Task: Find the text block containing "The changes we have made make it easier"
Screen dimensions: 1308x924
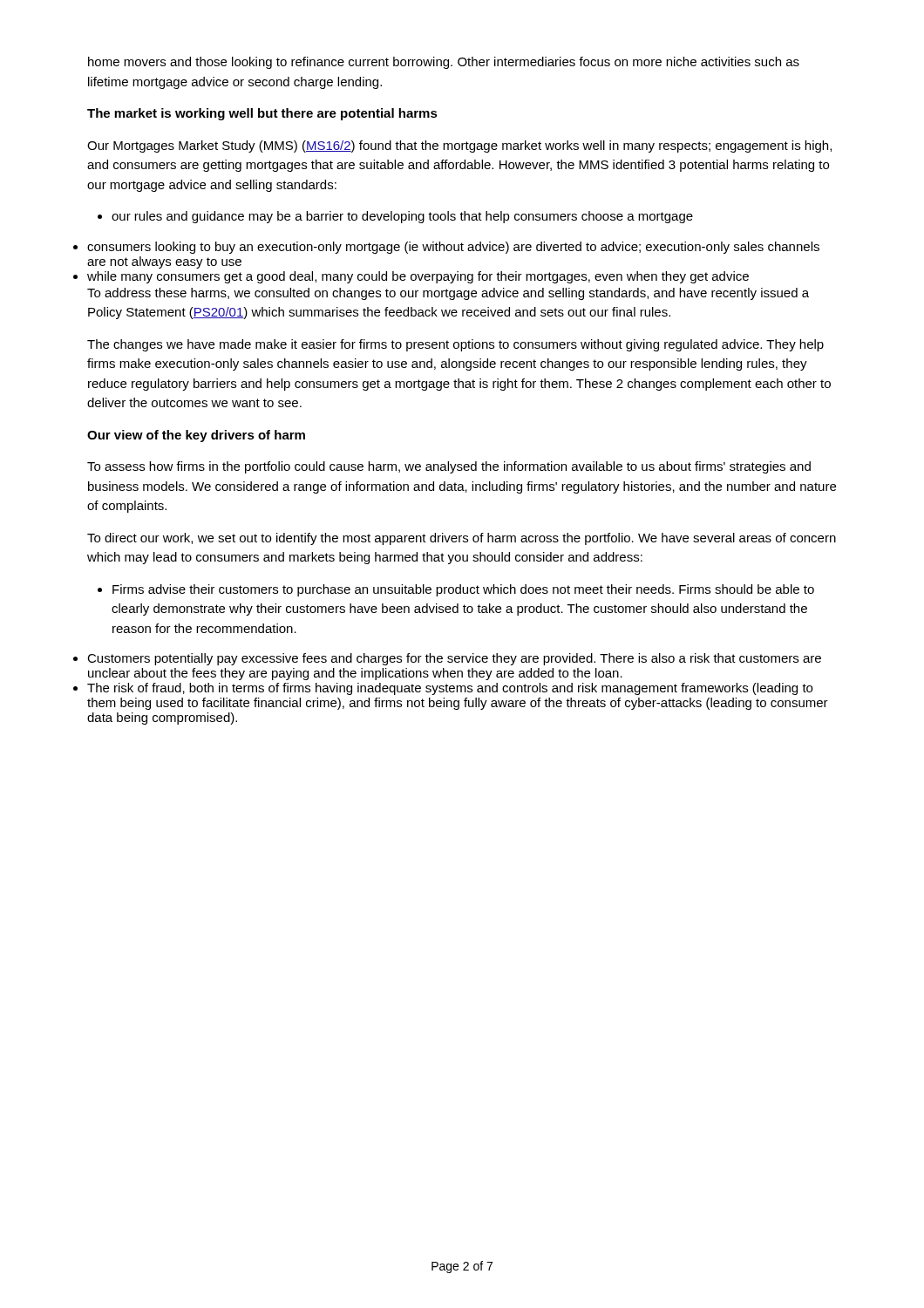Action: [x=462, y=374]
